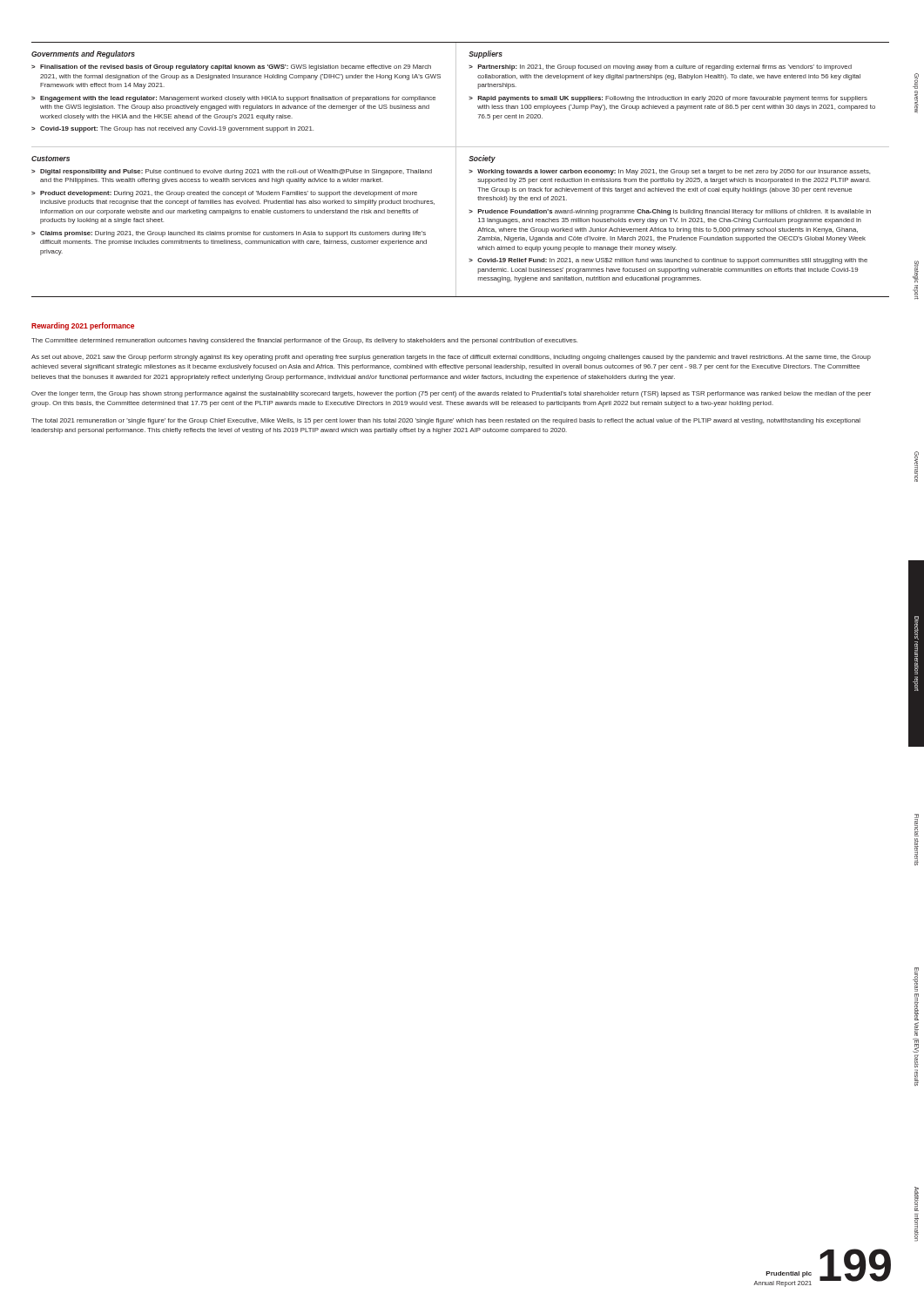Find the text block containing "Over the longer term, the Group has"
The height and width of the screenshot is (1307, 924).
click(451, 398)
